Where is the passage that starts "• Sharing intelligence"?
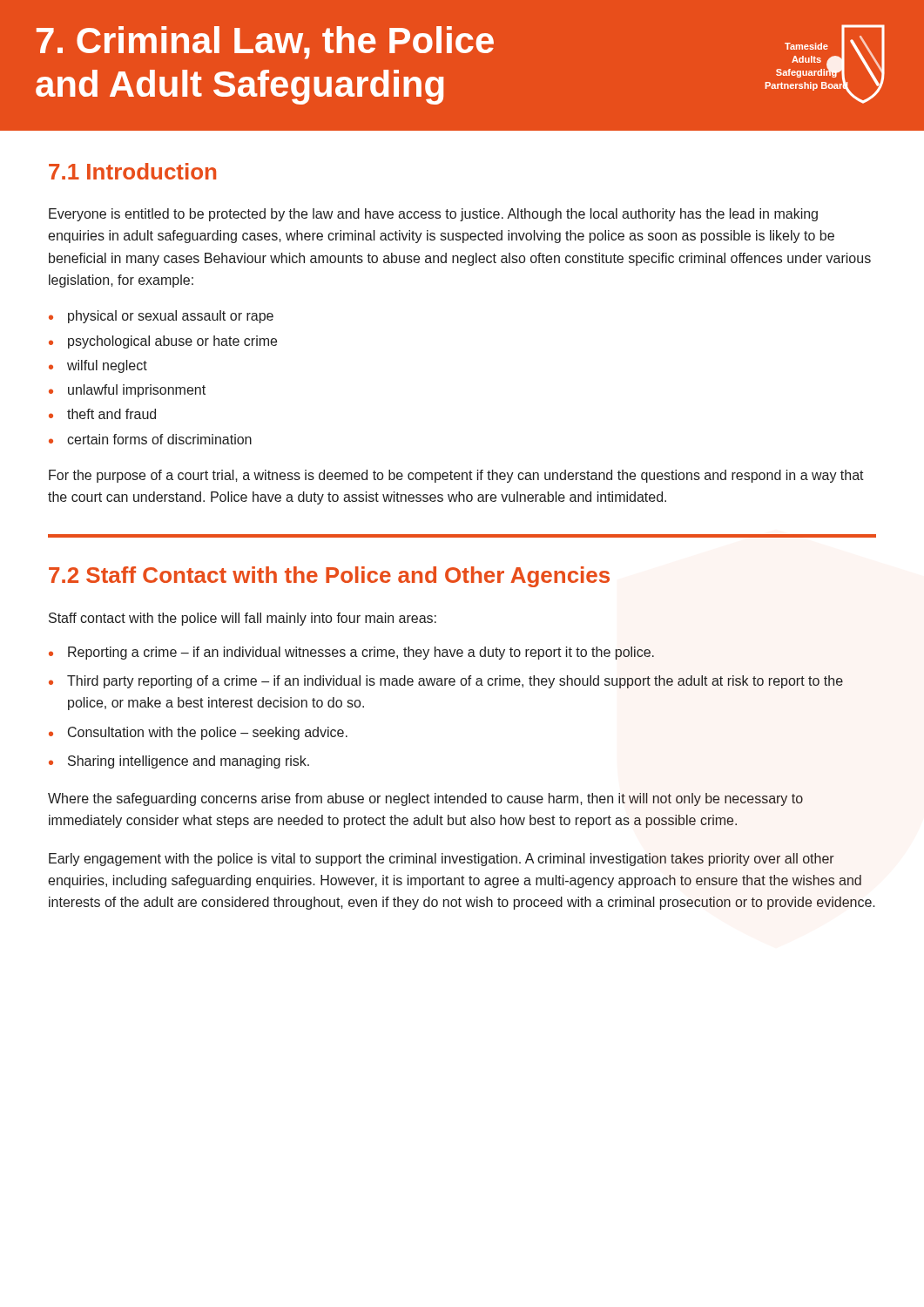 point(179,761)
